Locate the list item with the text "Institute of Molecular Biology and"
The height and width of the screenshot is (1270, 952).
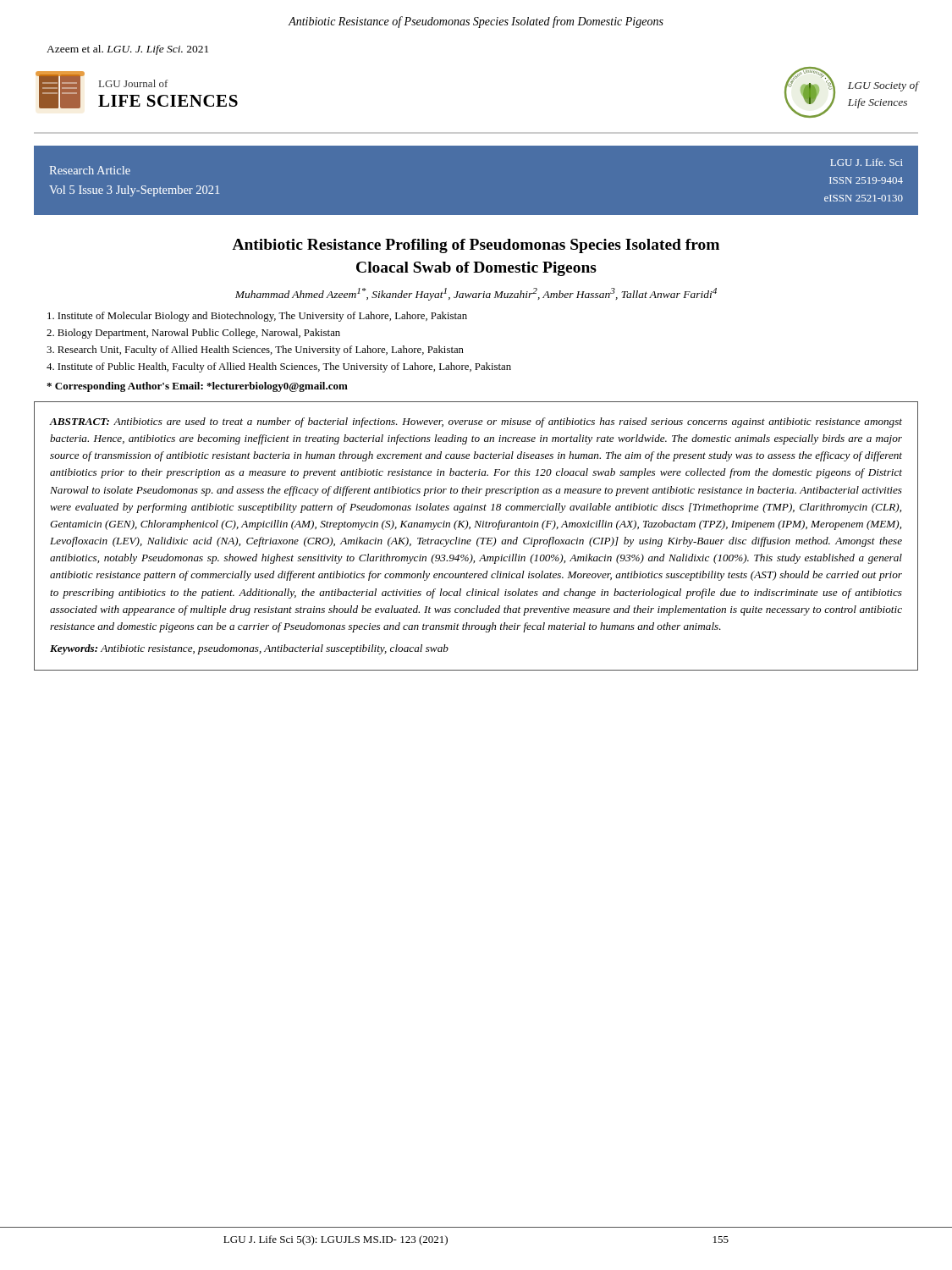(x=257, y=316)
